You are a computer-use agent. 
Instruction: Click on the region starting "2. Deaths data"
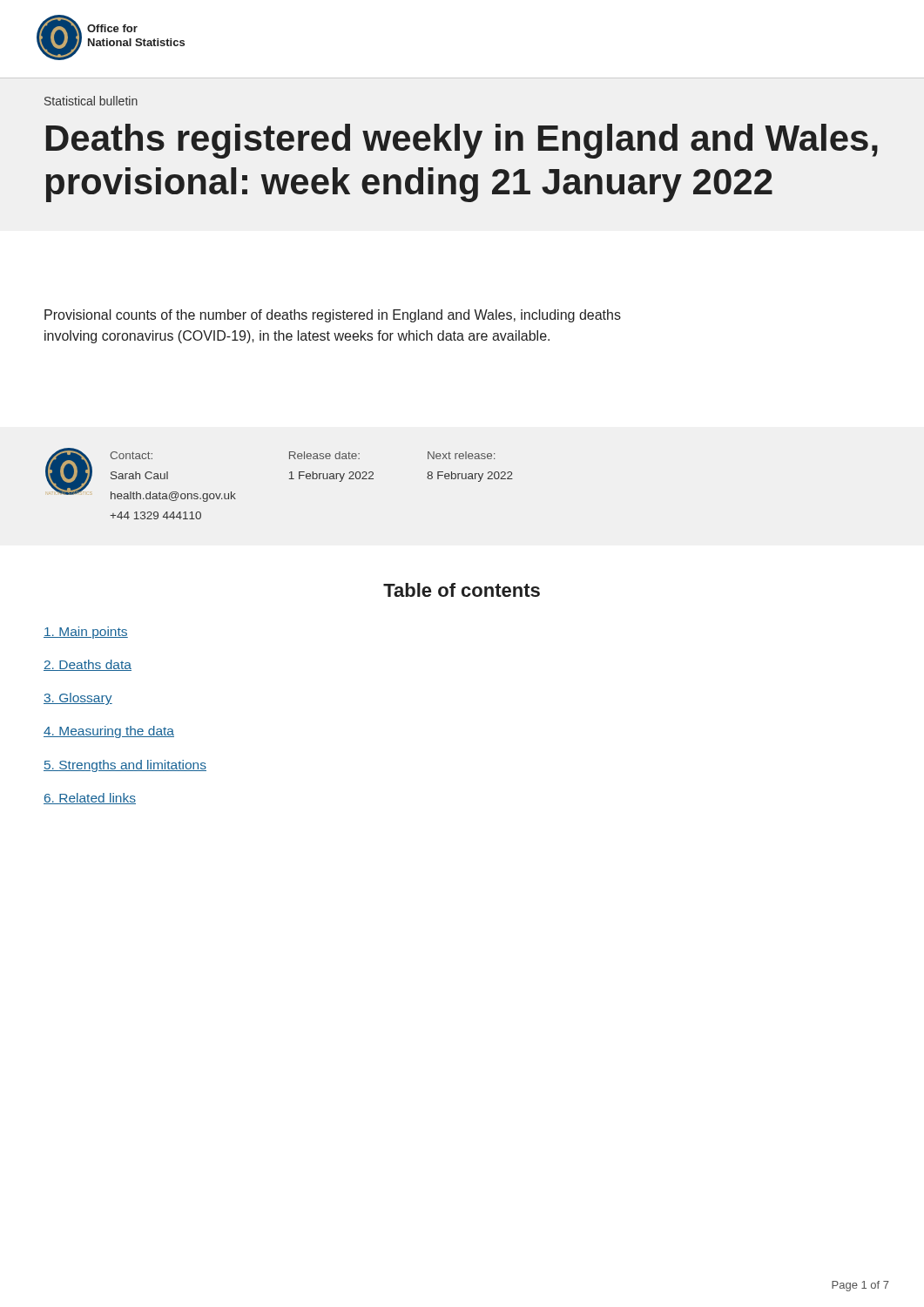click(x=87, y=665)
